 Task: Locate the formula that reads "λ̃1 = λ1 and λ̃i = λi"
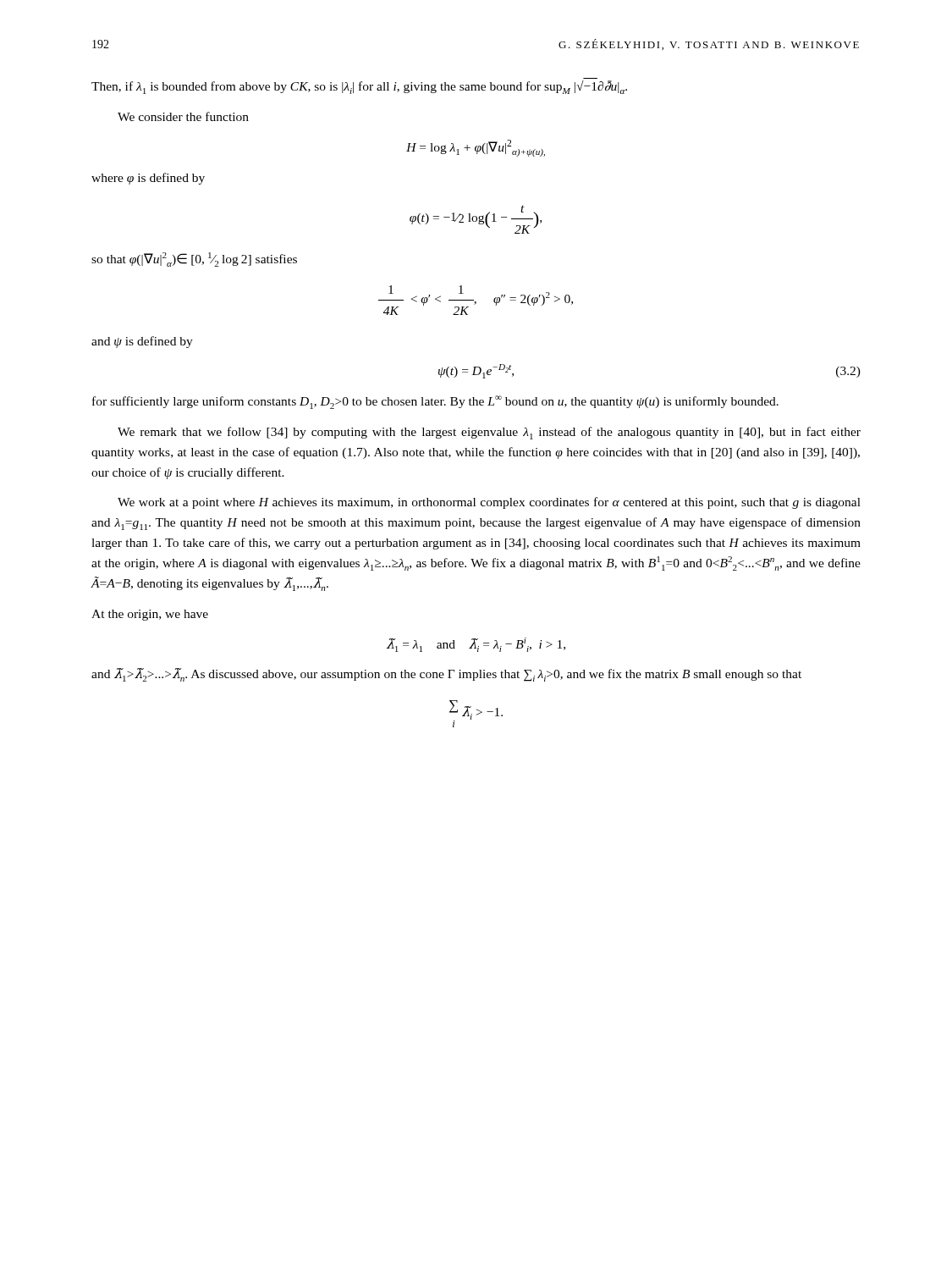coord(476,644)
